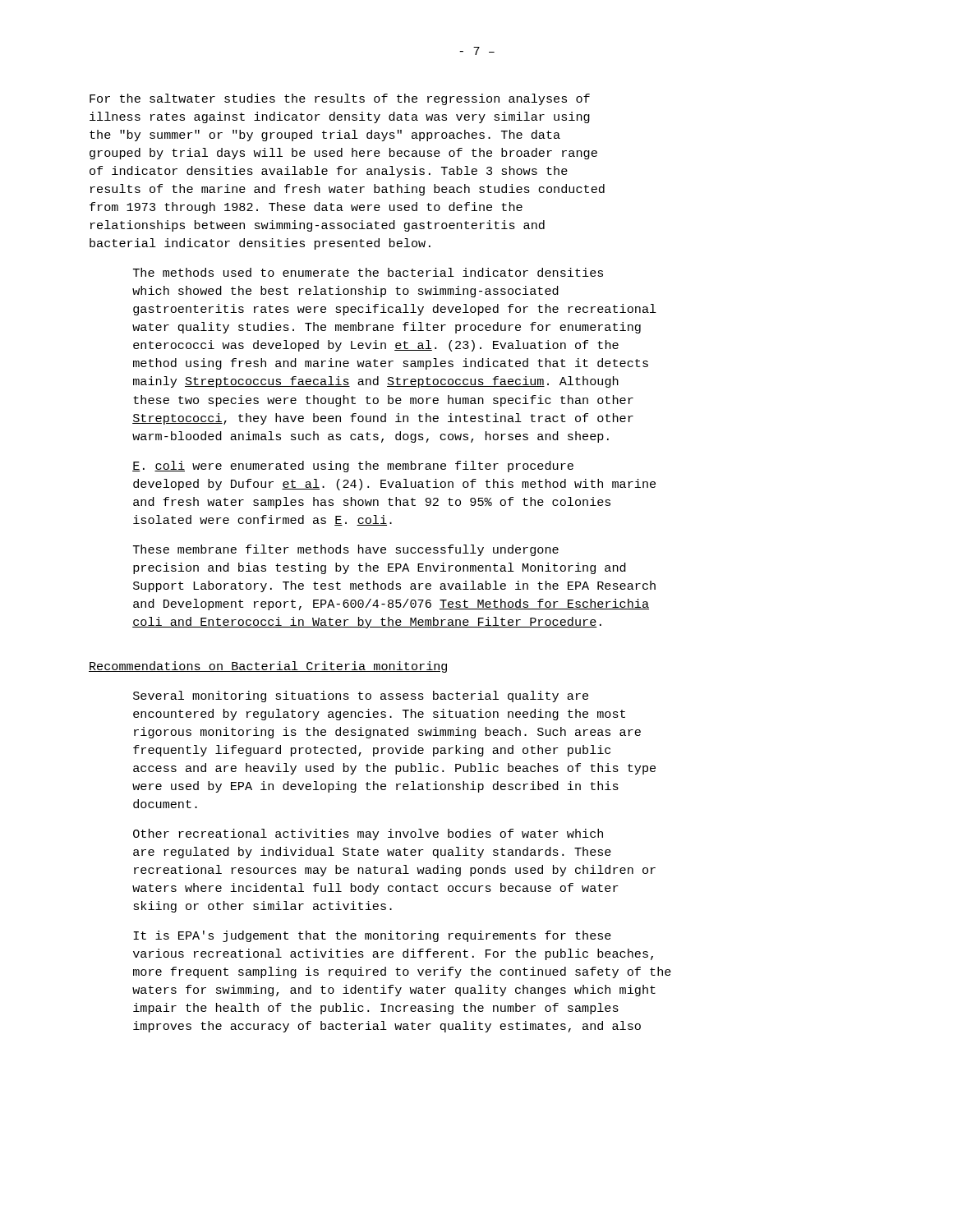Navigate to the passage starting "Other recreational activities may involve bodies"

[394, 871]
